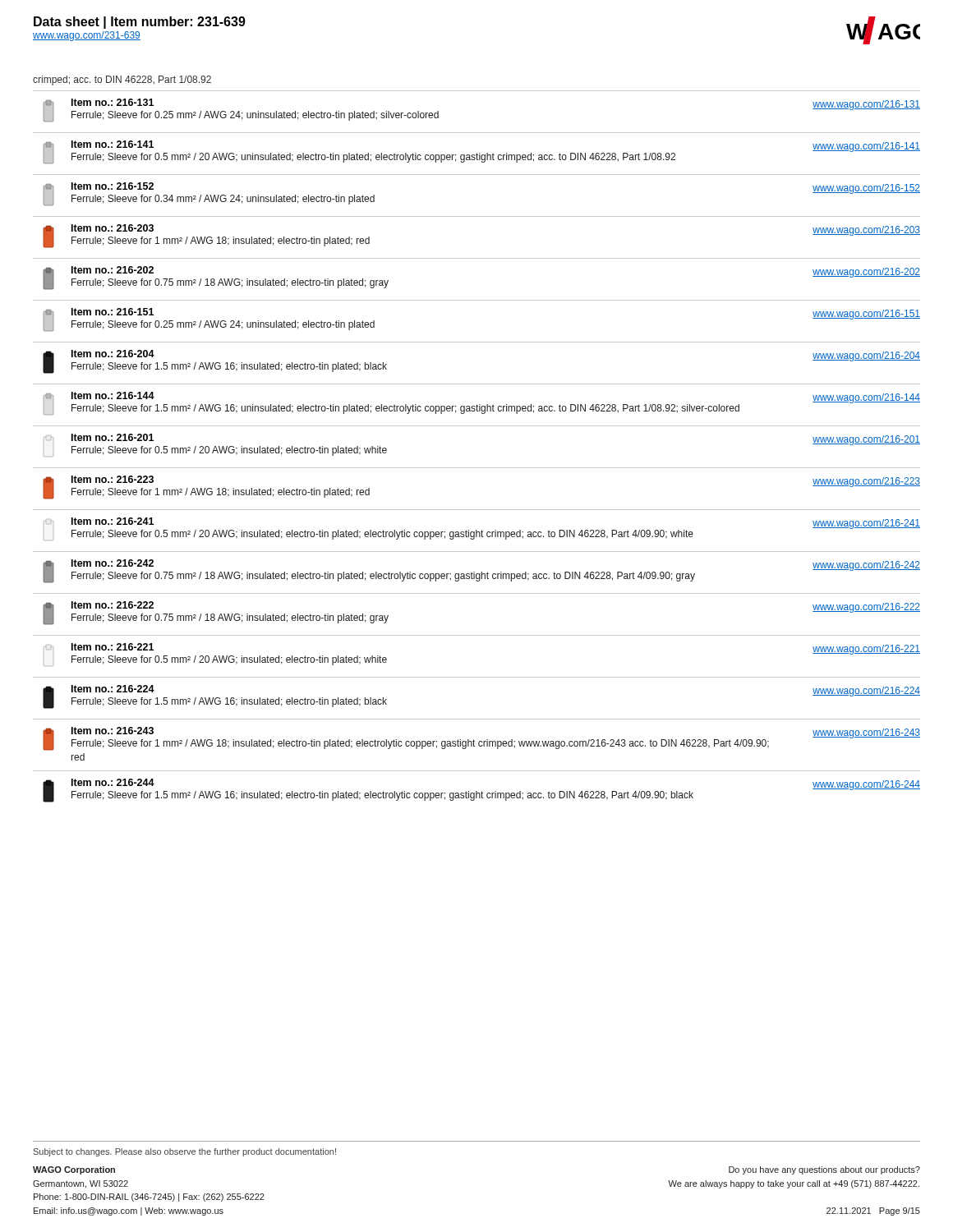Point to the block beginning "Item no.: 216-244 Ferrule; Sleeve for"
The image size is (953, 1232).
[476, 791]
